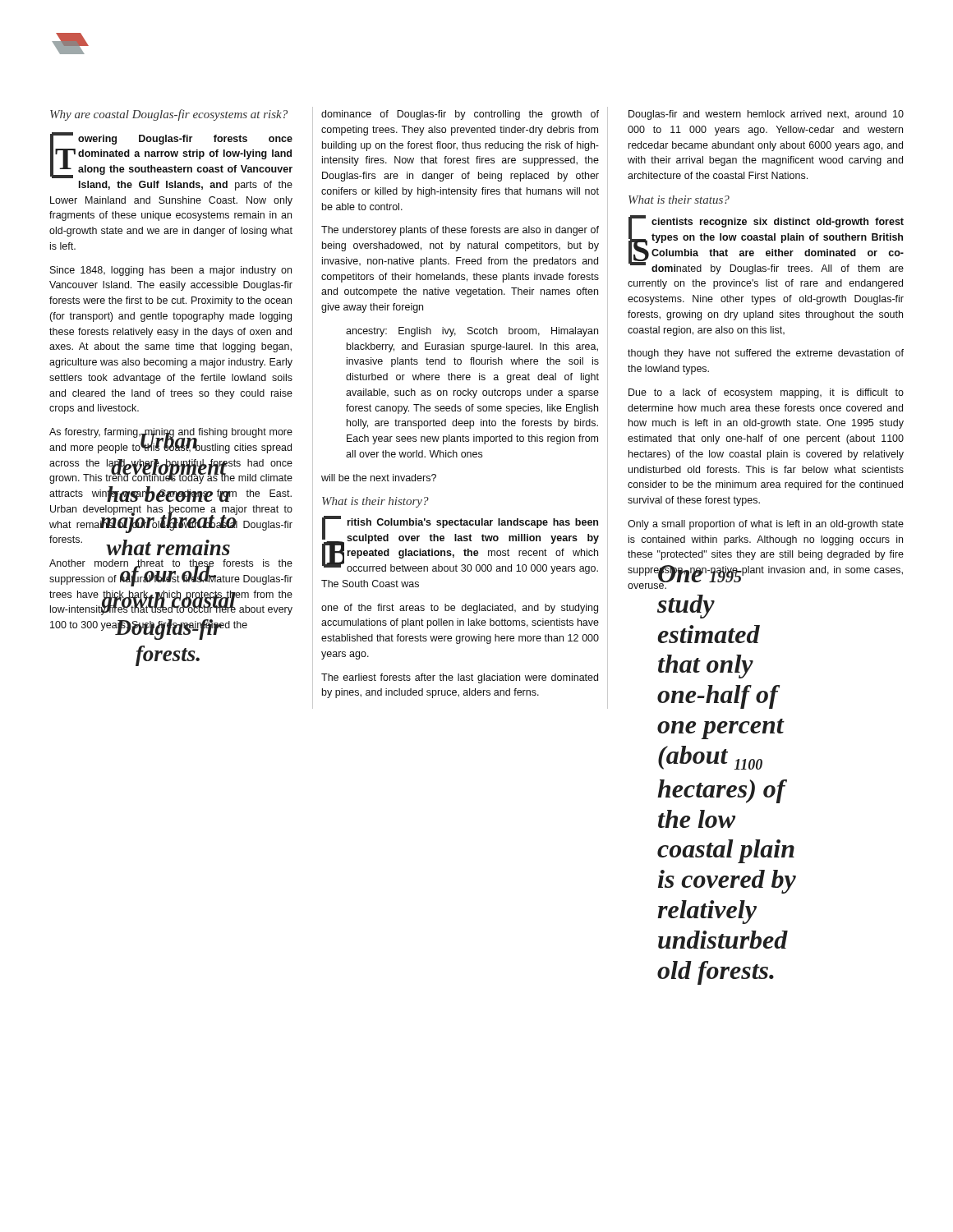The height and width of the screenshot is (1232, 953).
Task: Locate the text block starting "What is their status?"
Action: 678,199
